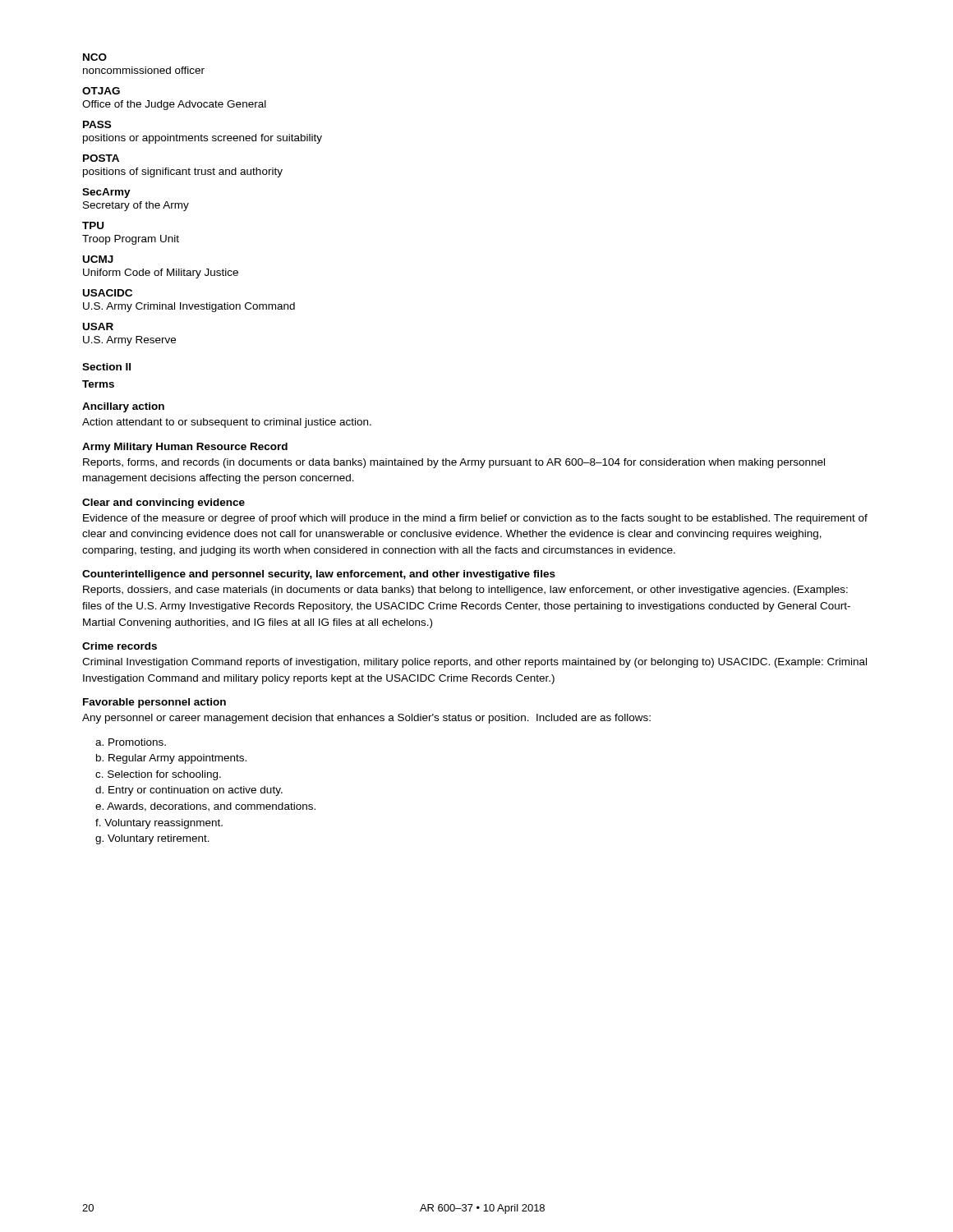Locate the list item that says "c. Selection for schooling."
Viewport: 953px width, 1232px height.
pos(158,774)
